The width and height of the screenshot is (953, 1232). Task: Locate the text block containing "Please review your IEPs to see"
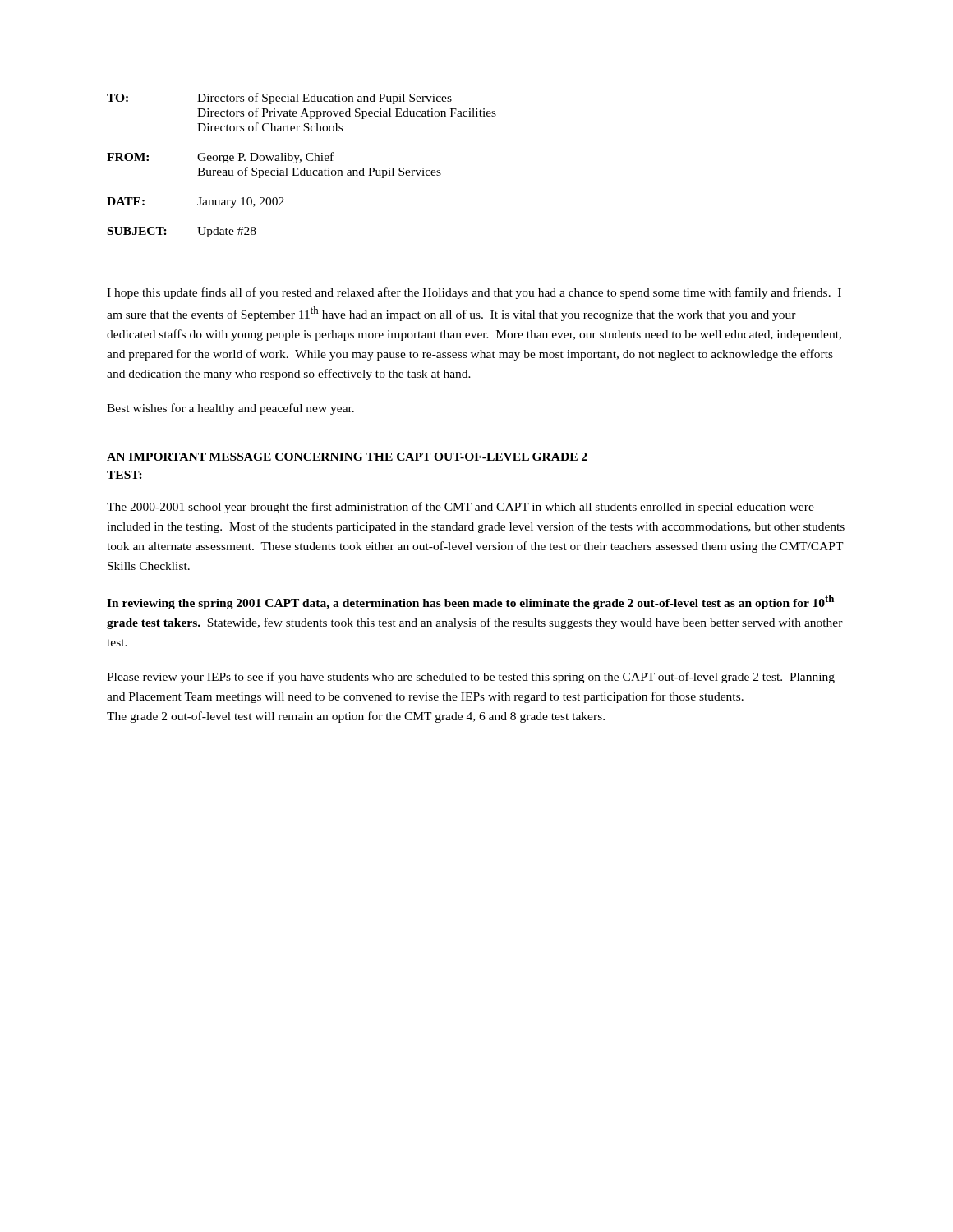tap(471, 696)
